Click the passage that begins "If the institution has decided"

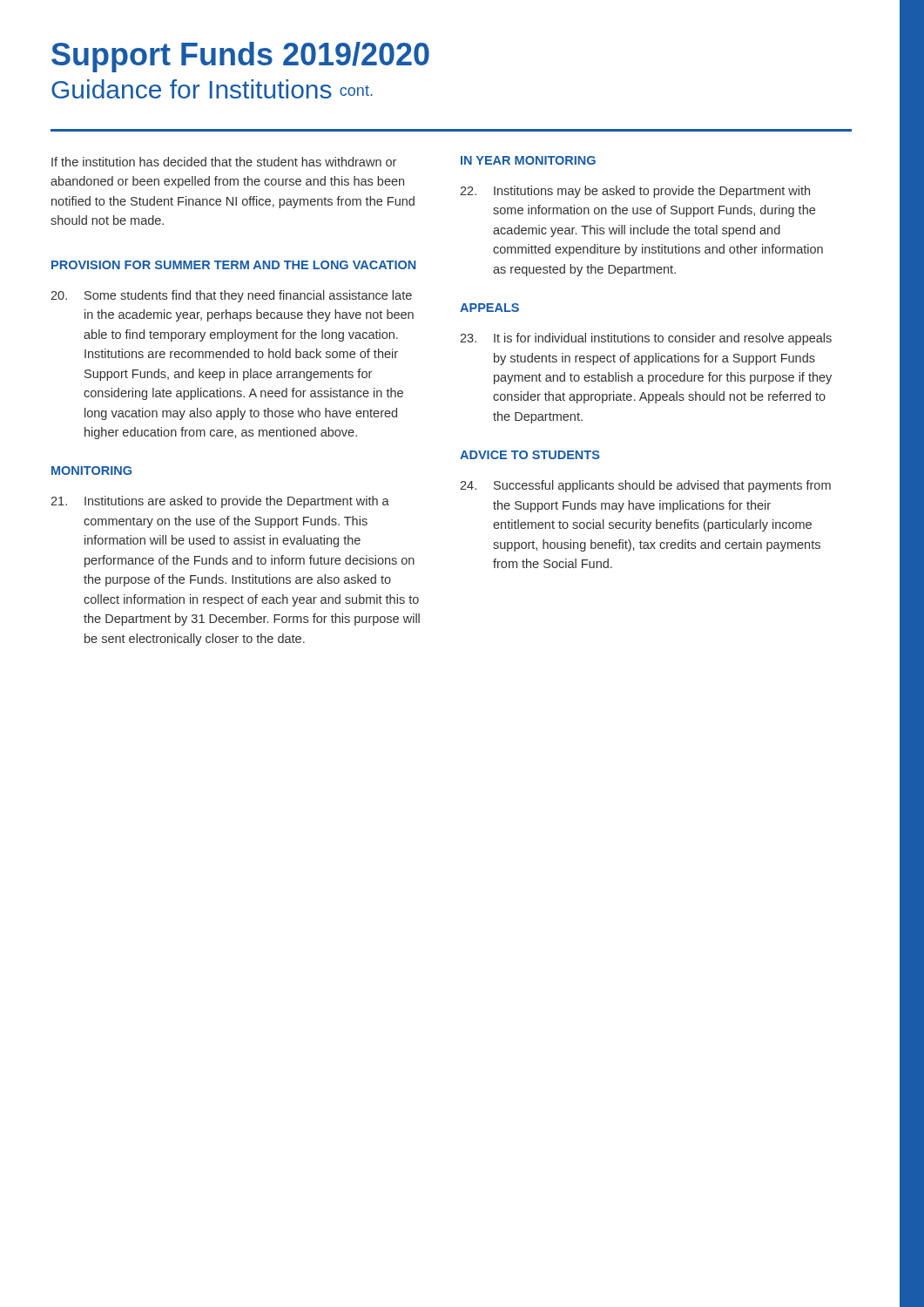coord(233,191)
